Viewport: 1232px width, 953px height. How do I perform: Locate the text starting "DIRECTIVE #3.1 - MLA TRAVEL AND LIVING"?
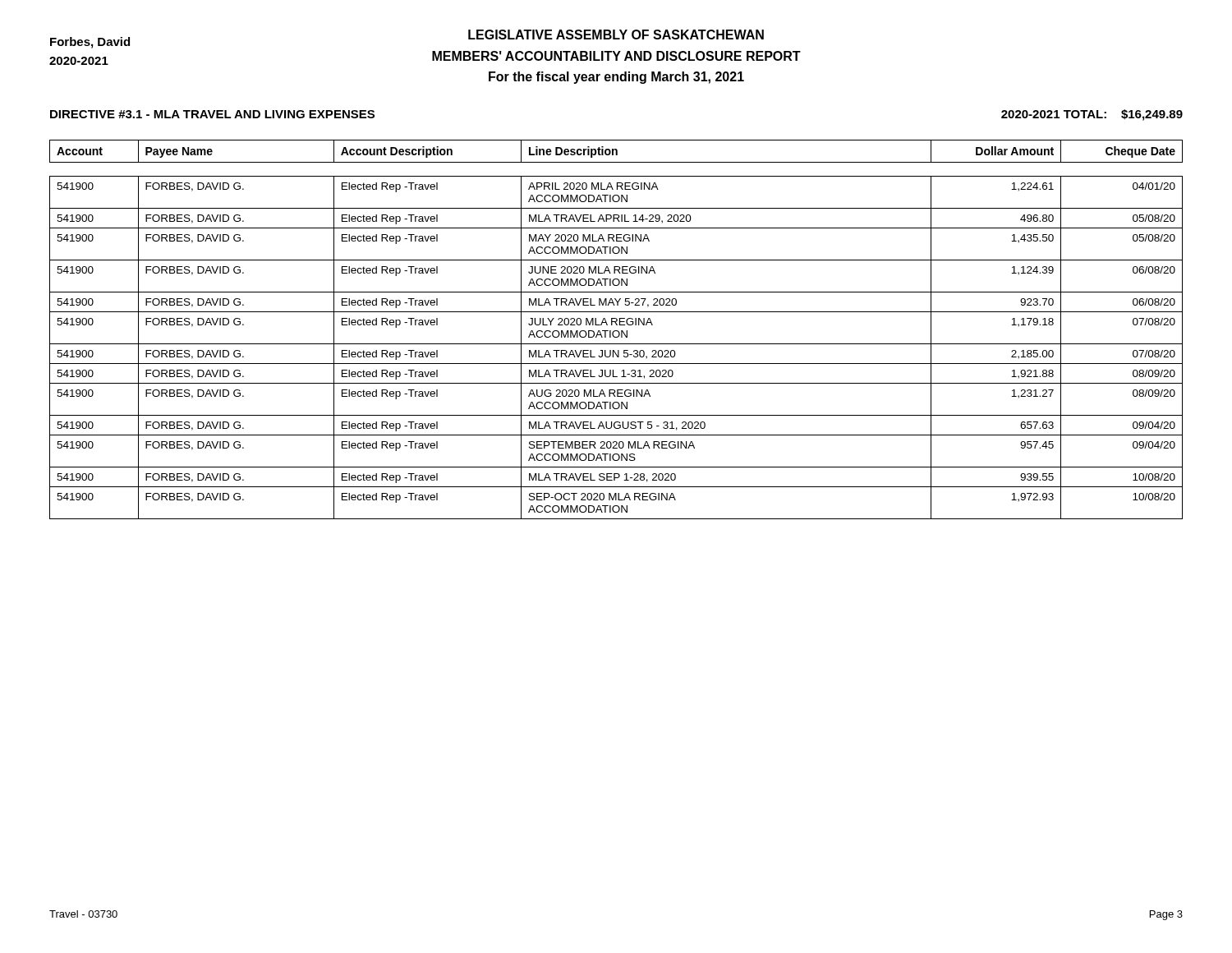212,114
